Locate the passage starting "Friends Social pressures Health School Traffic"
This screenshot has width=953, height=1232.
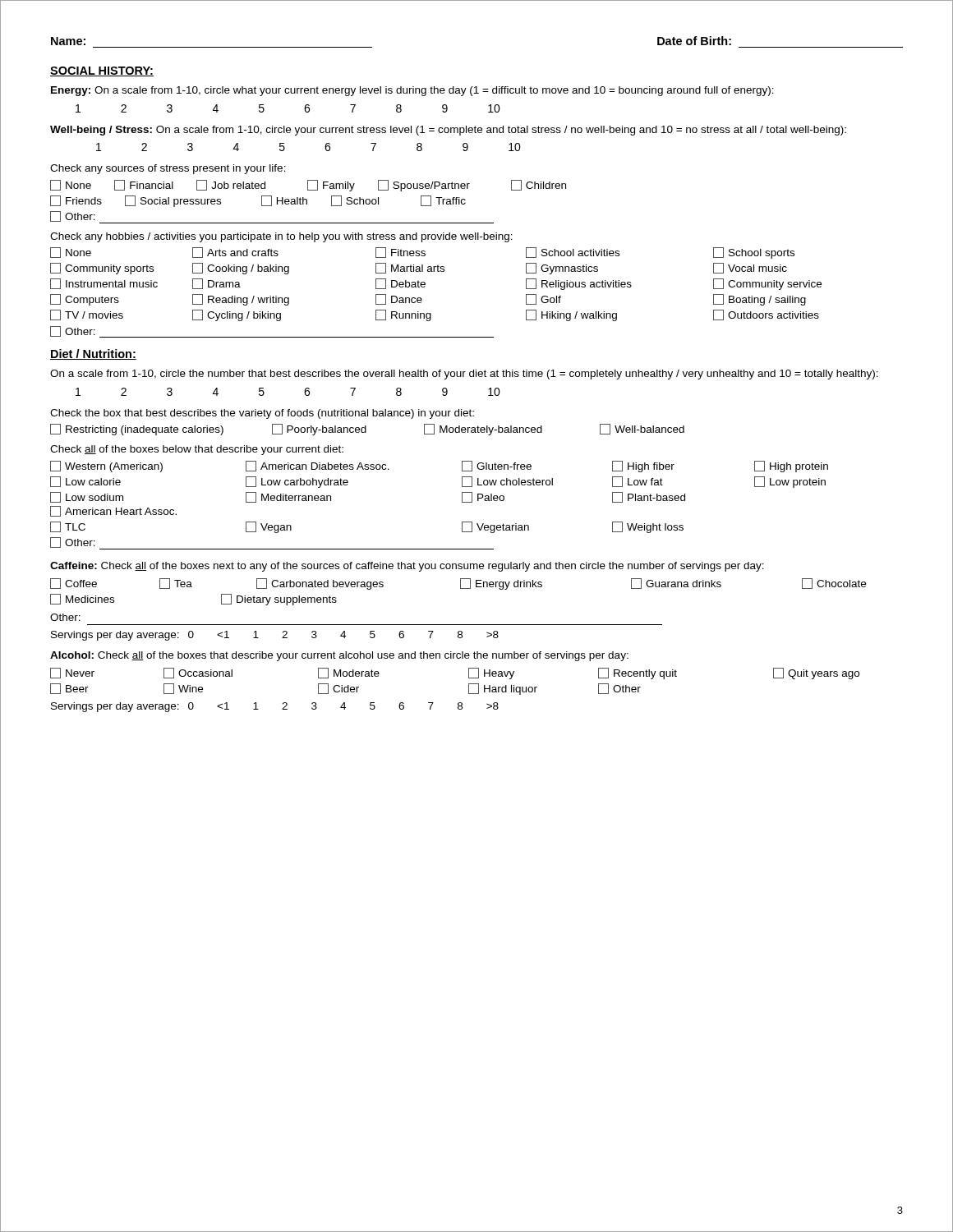click(x=258, y=201)
